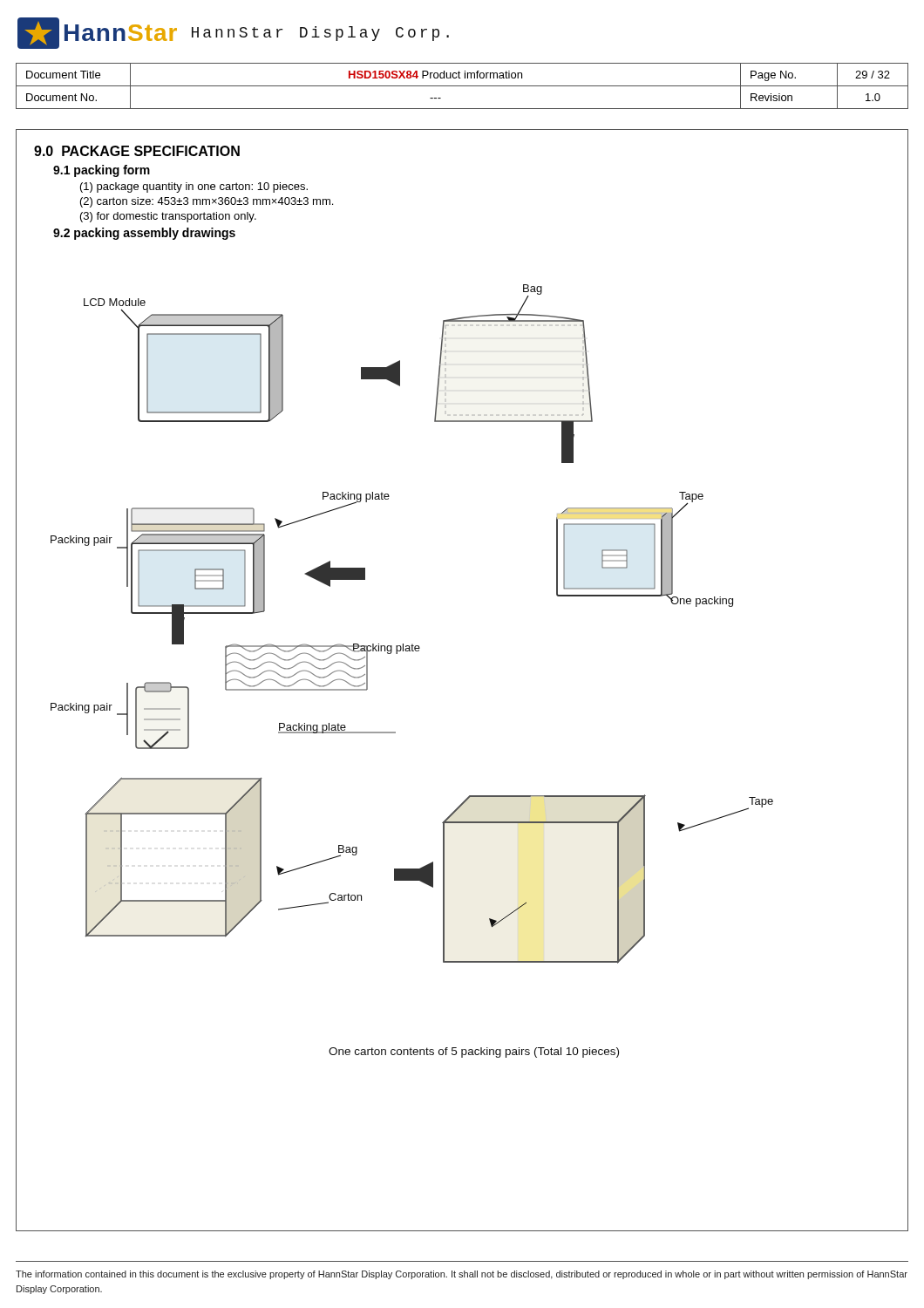The image size is (924, 1308).
Task: Point to "9.2 packing assembly drawings"
Action: 144,233
